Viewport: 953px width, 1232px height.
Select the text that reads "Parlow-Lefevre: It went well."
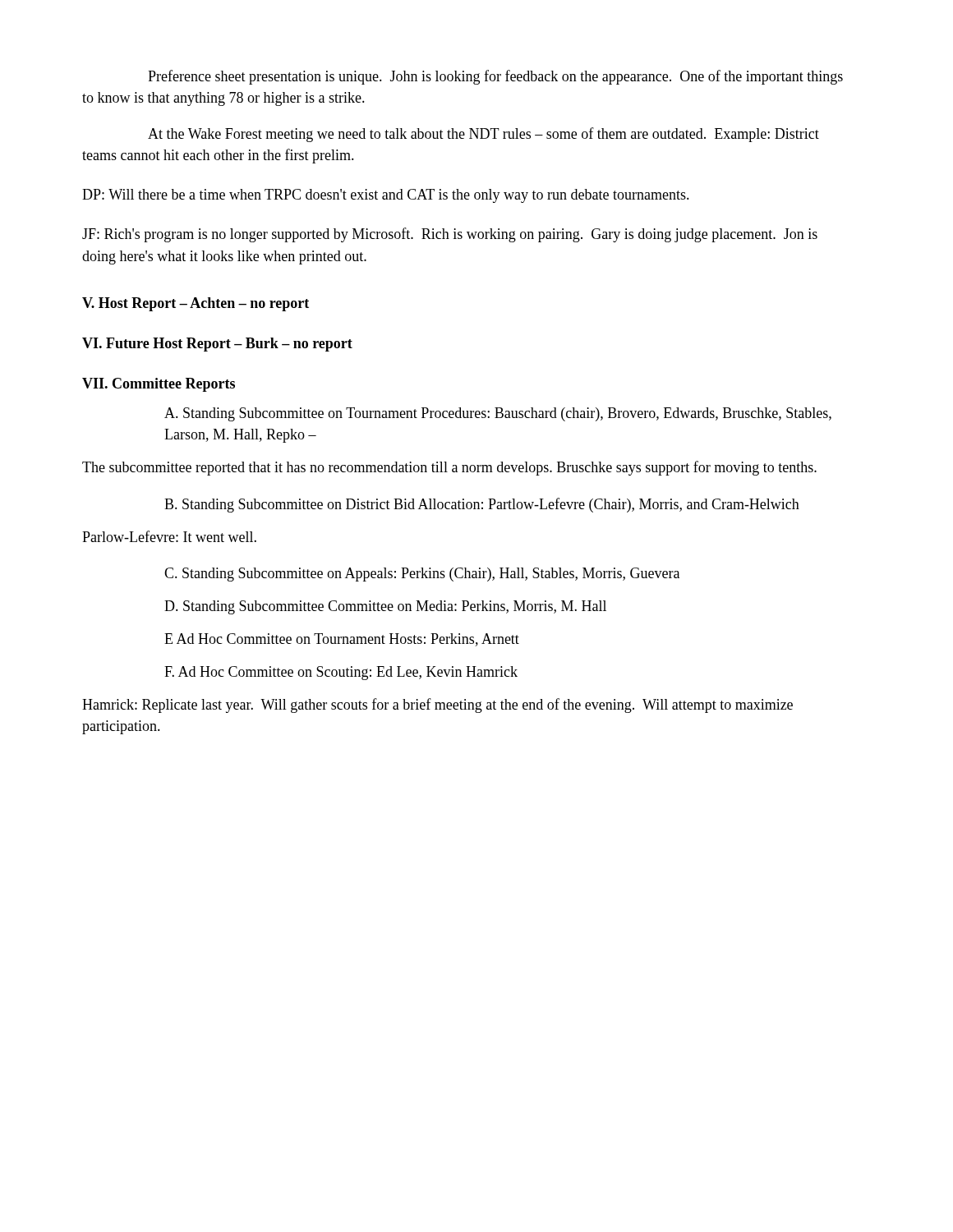tap(170, 537)
